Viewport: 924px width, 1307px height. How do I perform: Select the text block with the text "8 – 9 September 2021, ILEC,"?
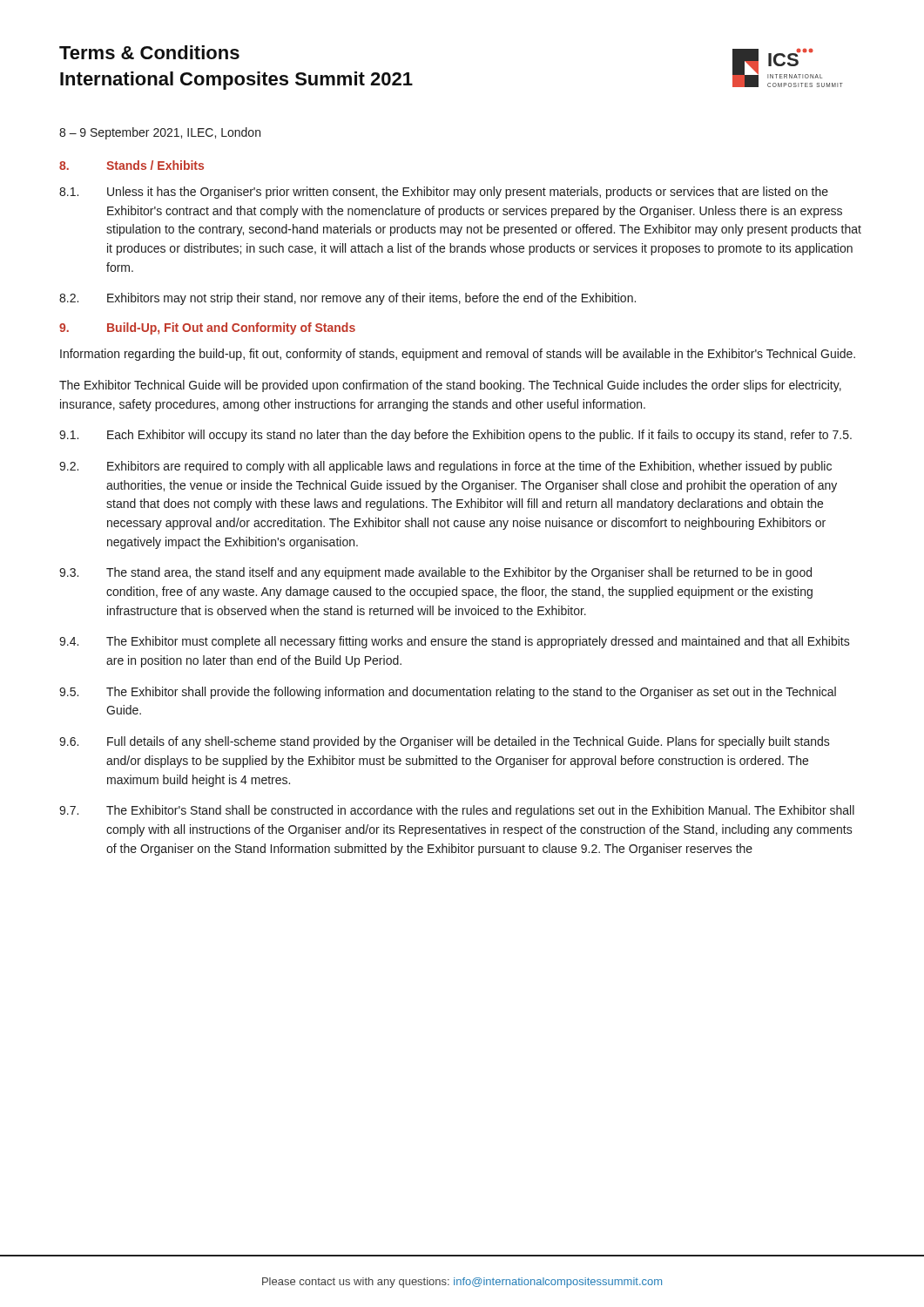pos(160,132)
